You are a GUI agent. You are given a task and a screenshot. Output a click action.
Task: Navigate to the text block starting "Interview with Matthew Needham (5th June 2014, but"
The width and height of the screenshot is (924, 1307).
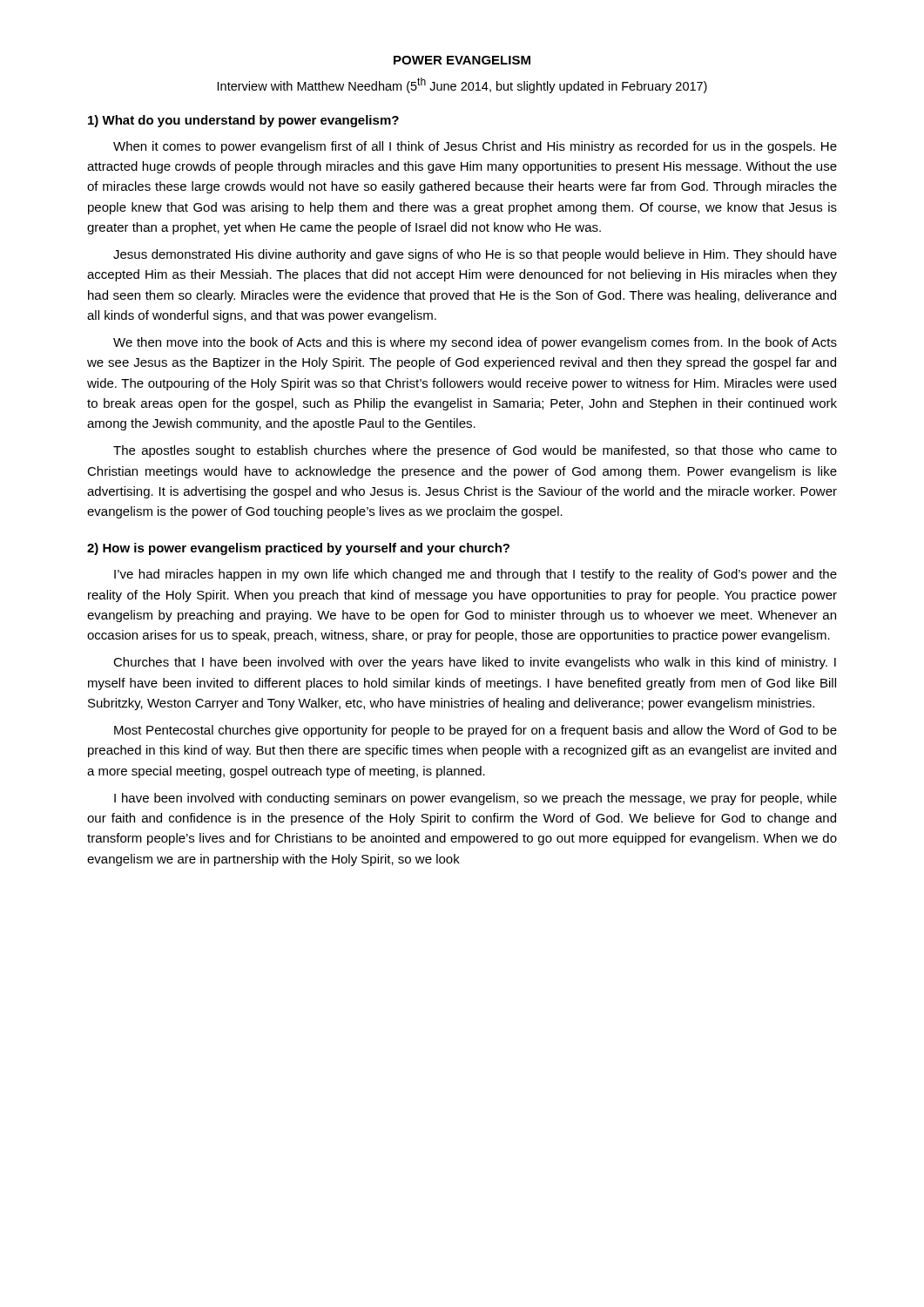pyautogui.click(x=462, y=84)
